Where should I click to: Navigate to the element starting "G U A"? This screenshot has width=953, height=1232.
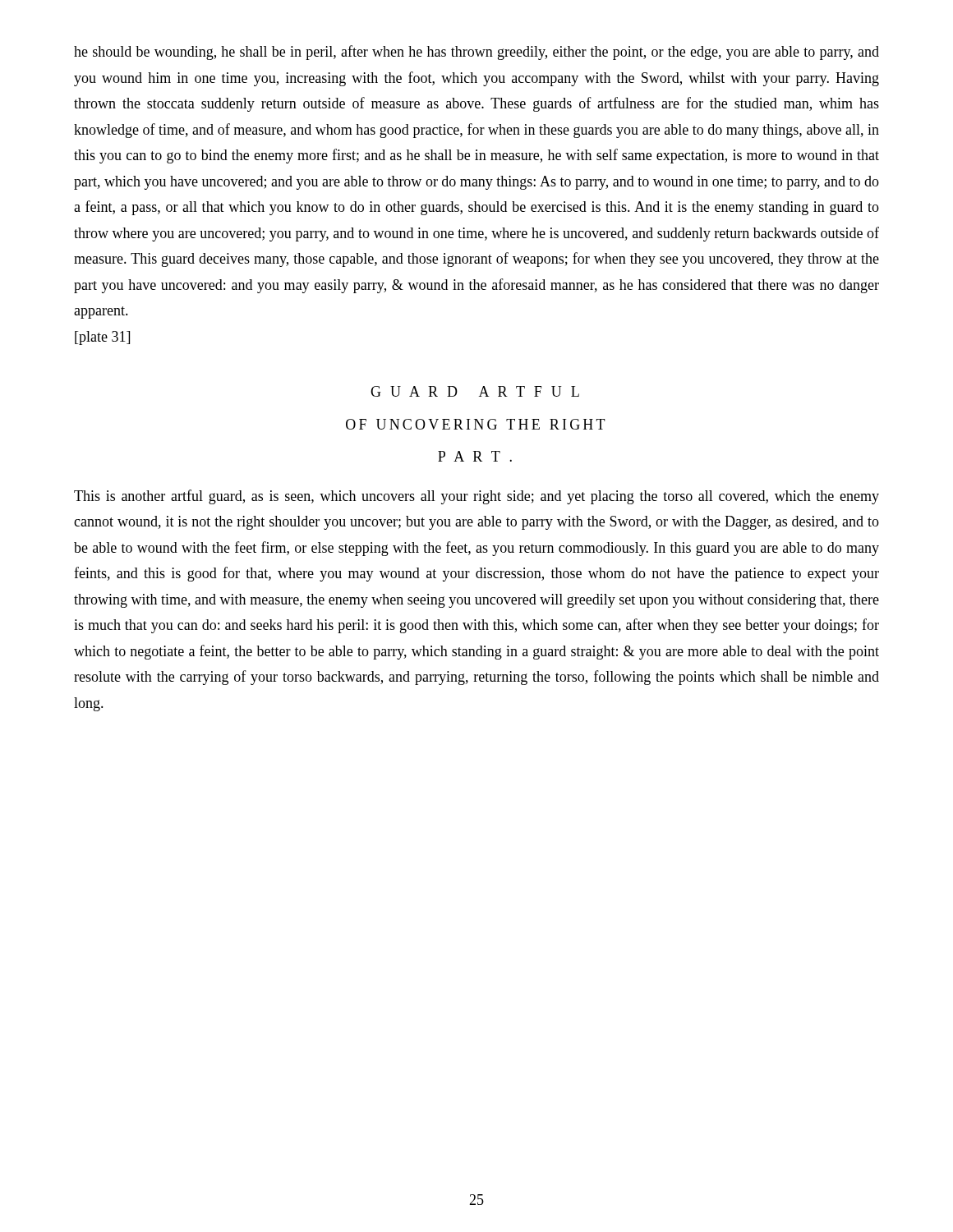click(476, 392)
